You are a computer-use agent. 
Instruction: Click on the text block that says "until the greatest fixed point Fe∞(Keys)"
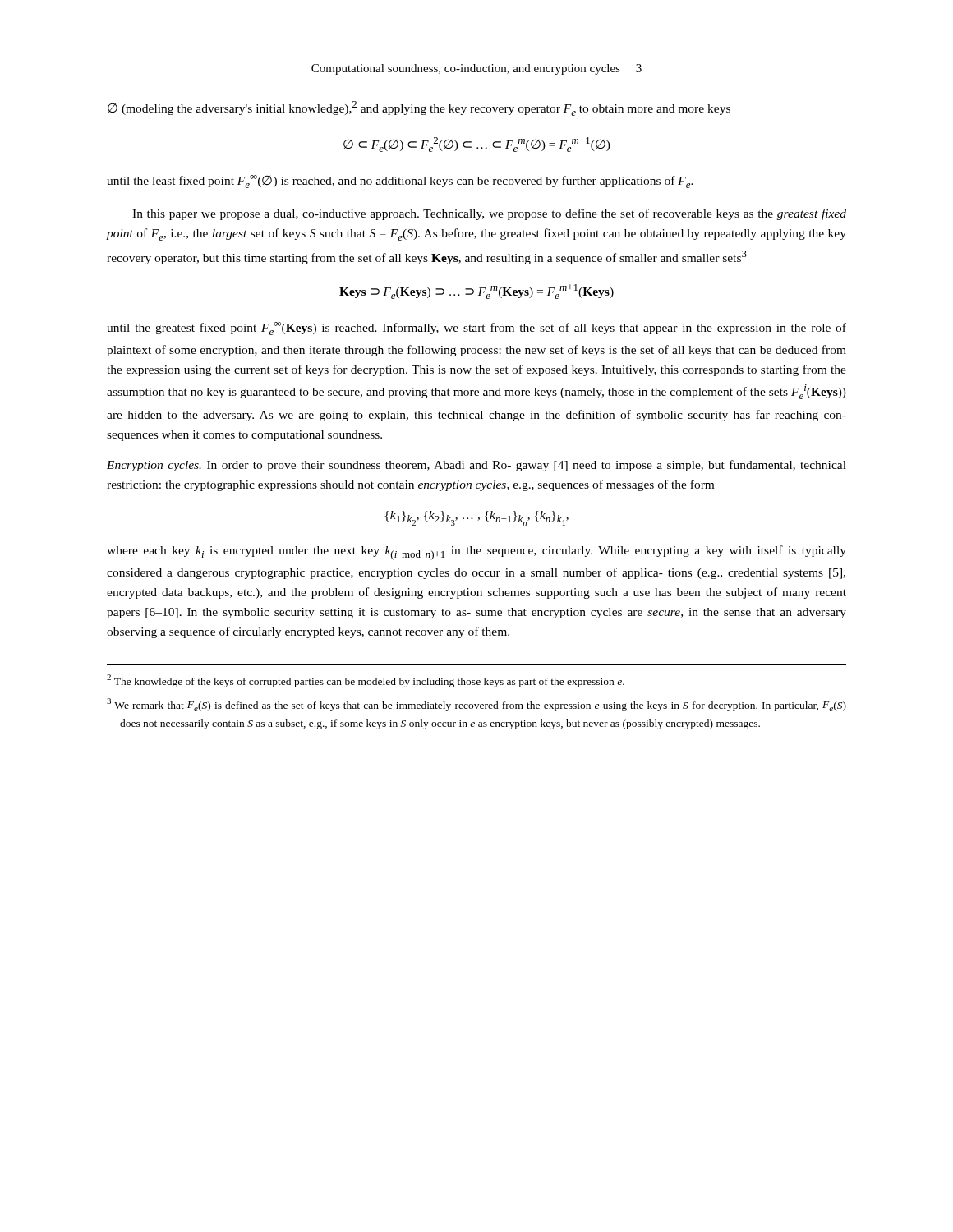tap(476, 380)
